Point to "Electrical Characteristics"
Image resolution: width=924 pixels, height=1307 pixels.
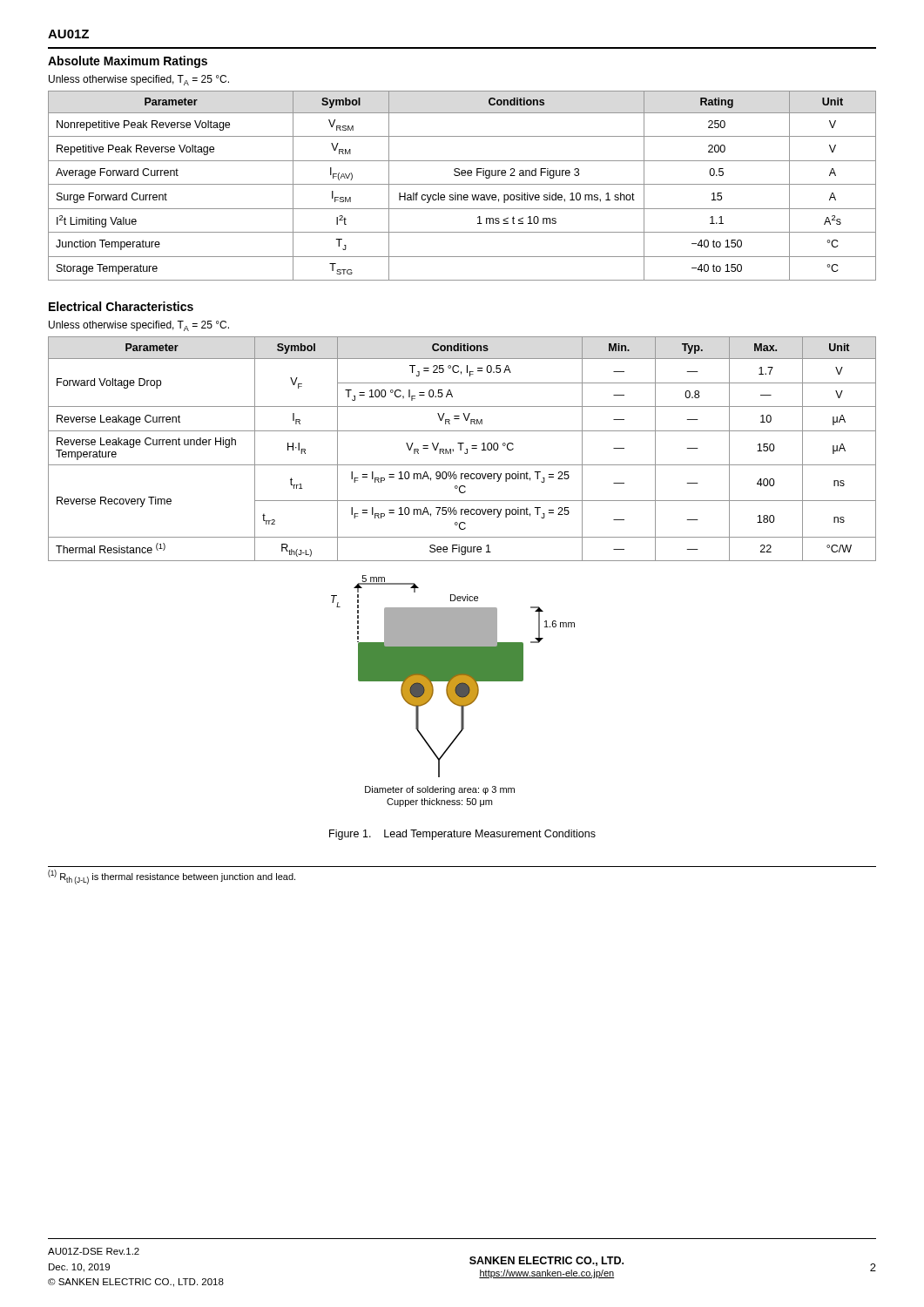click(121, 307)
